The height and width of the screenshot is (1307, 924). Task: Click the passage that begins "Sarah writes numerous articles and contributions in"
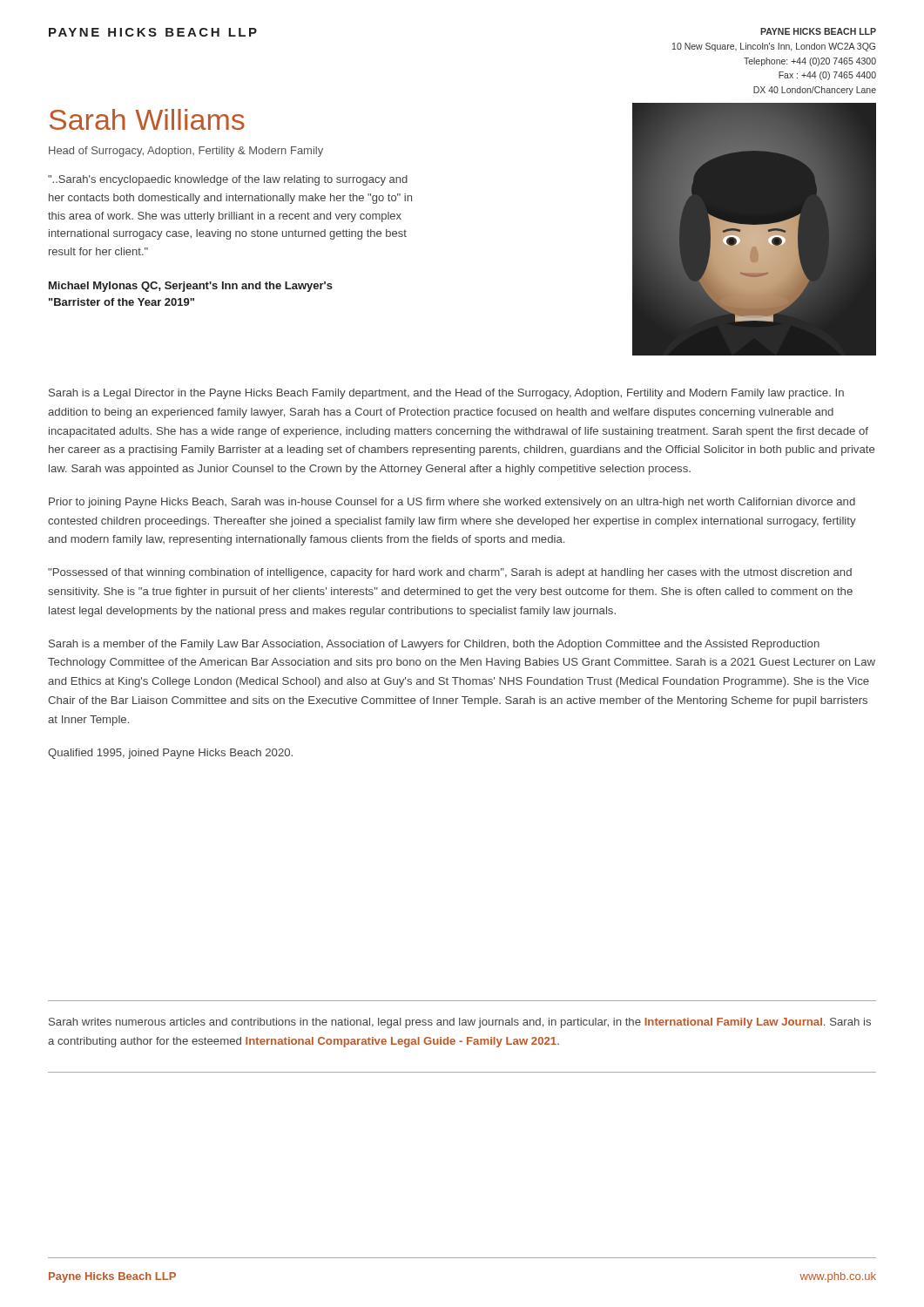pos(460,1031)
